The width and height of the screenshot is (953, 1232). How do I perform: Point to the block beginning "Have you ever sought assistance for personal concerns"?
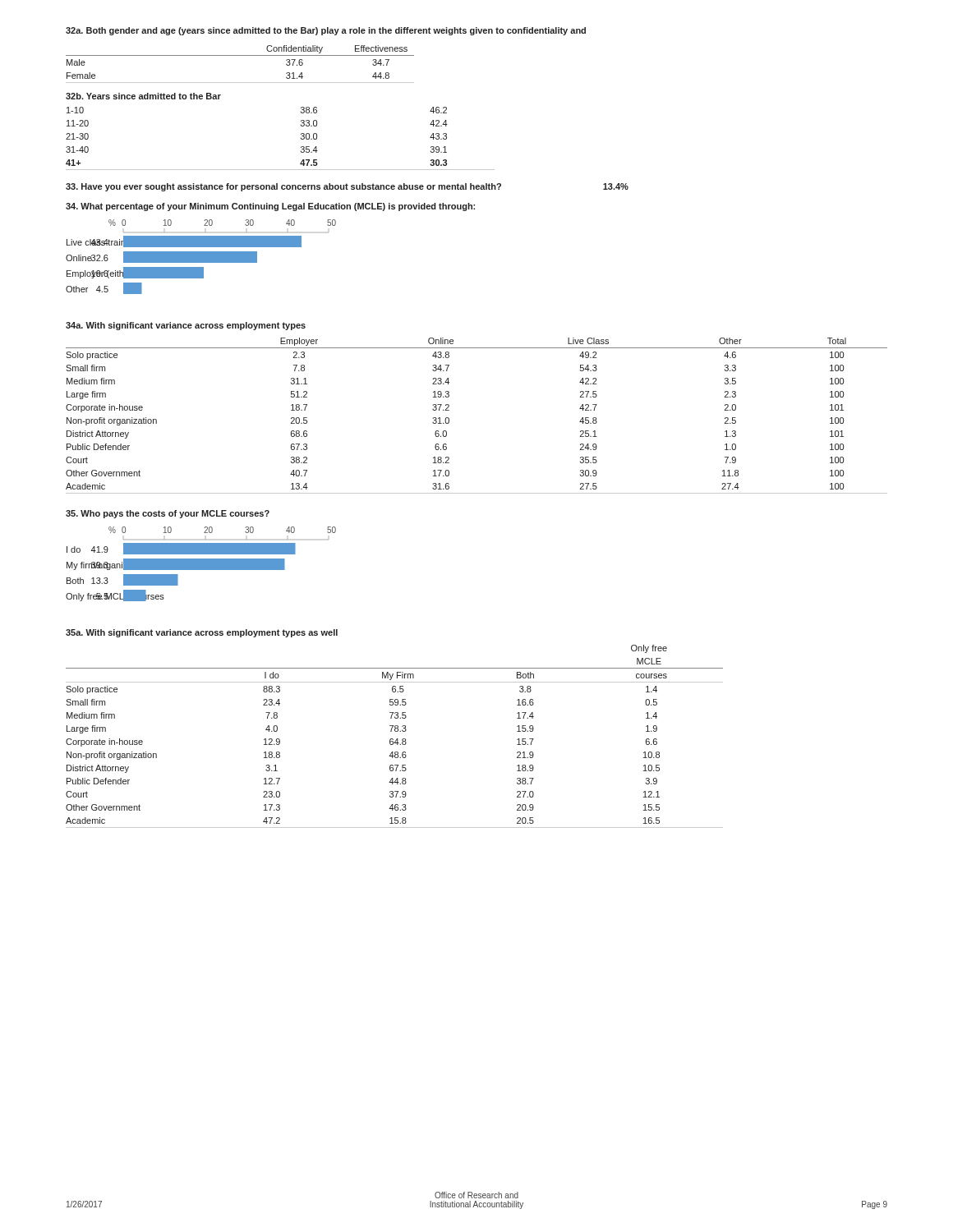(347, 187)
